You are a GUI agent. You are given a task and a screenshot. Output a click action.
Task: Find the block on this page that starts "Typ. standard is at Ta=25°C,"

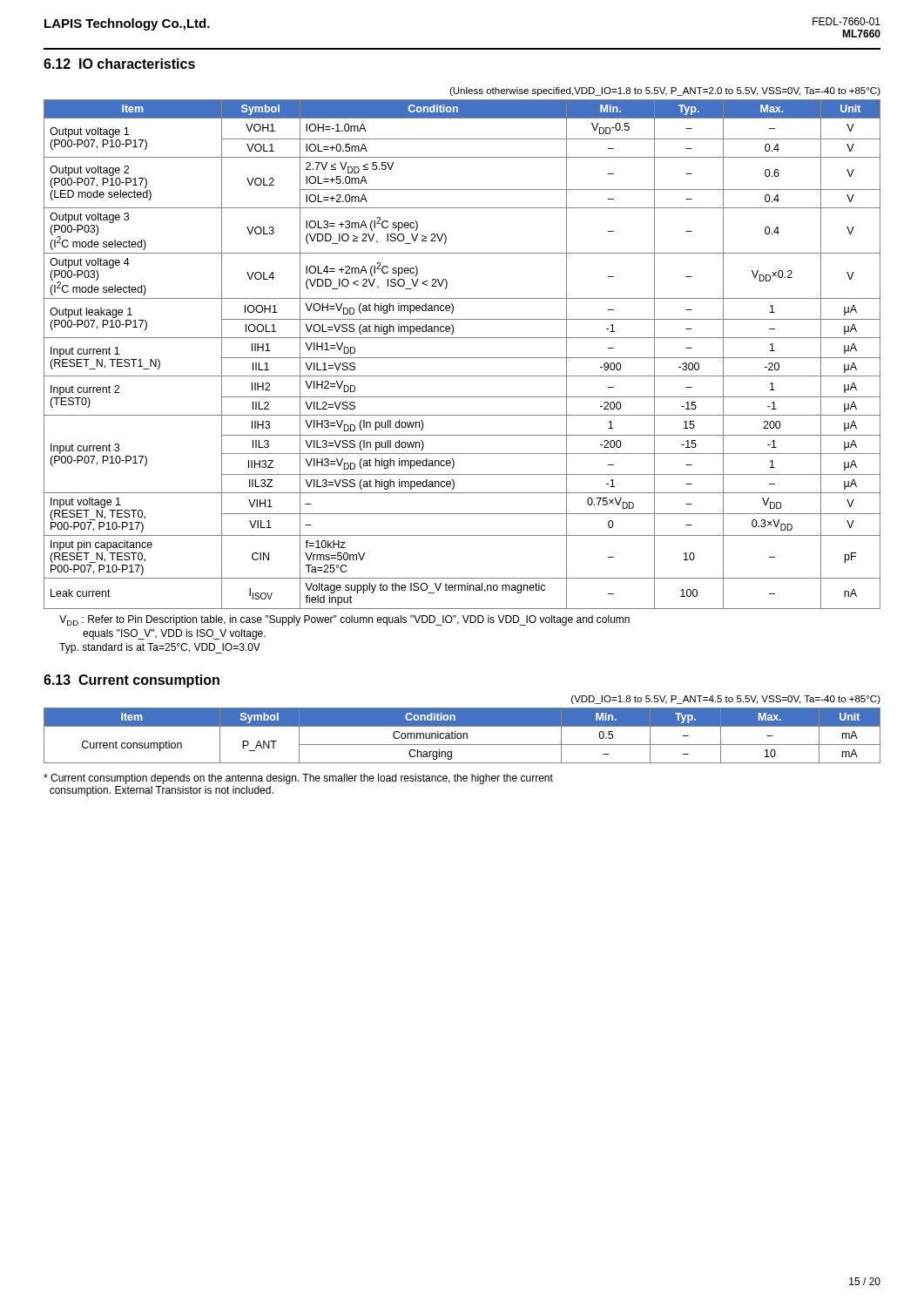[154, 648]
